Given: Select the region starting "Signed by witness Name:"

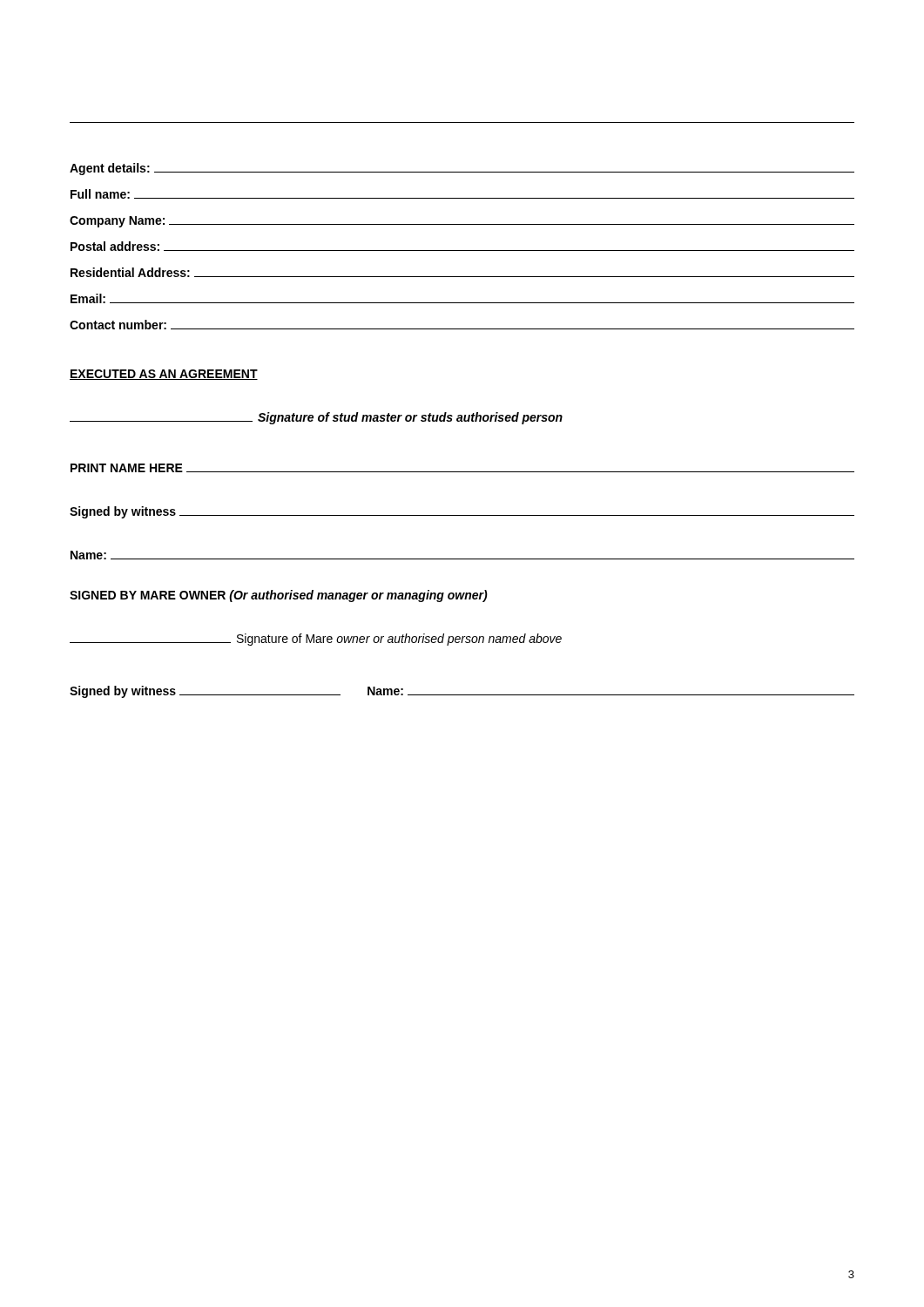Looking at the screenshot, I should [x=462, y=689].
